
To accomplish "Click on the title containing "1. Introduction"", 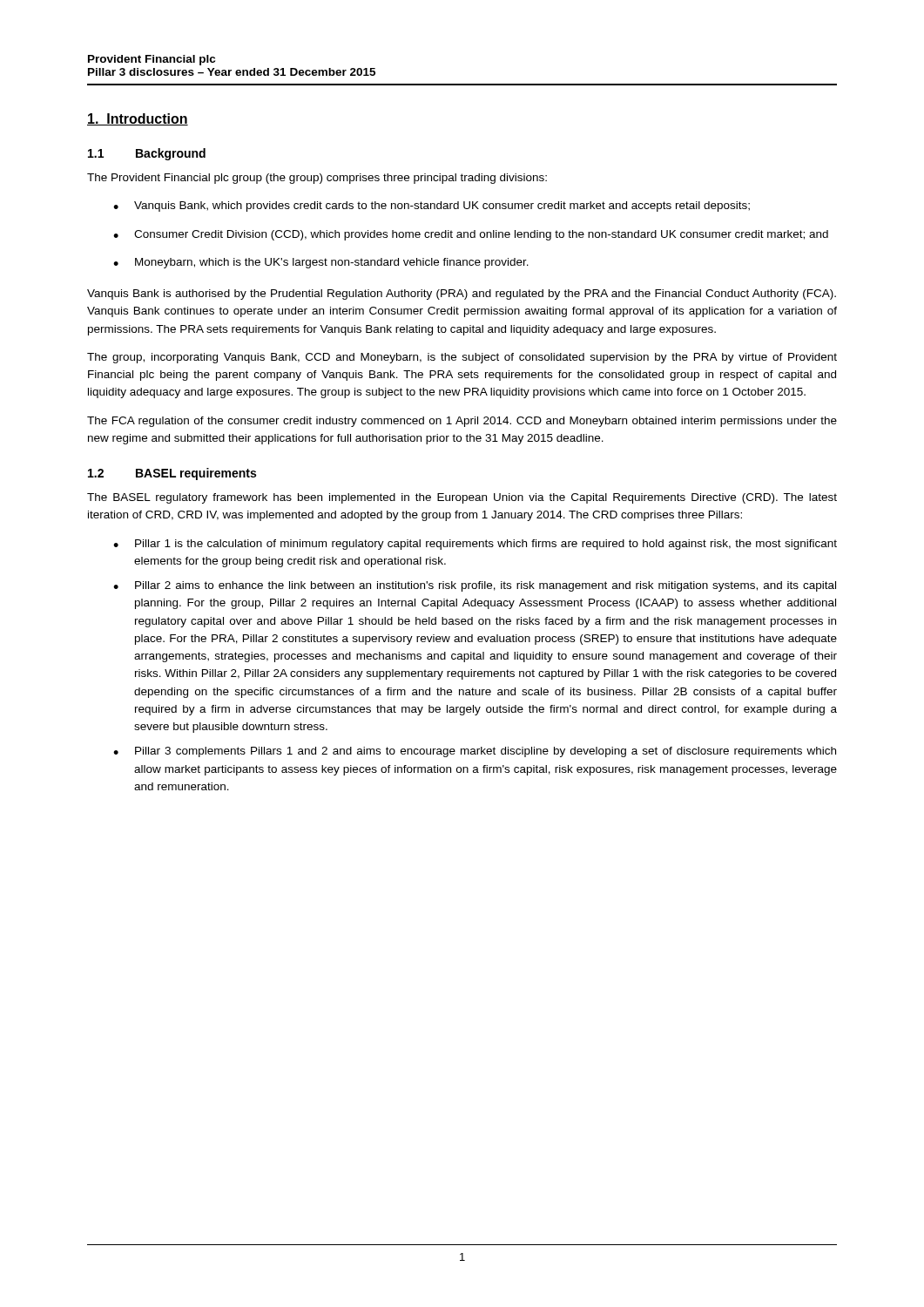I will pyautogui.click(x=137, y=119).
